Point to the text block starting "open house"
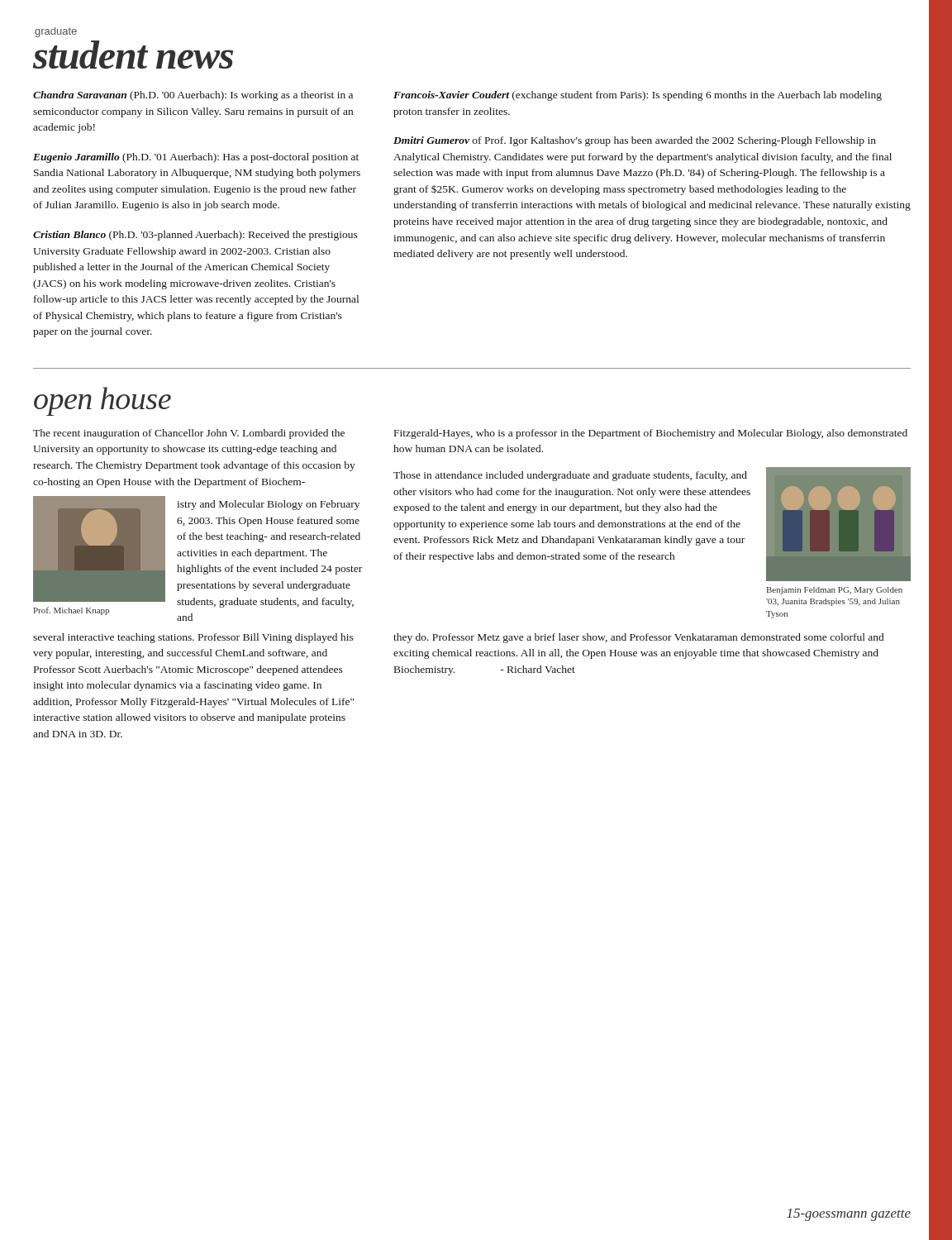Viewport: 952px width, 1240px height. pyautogui.click(x=102, y=398)
